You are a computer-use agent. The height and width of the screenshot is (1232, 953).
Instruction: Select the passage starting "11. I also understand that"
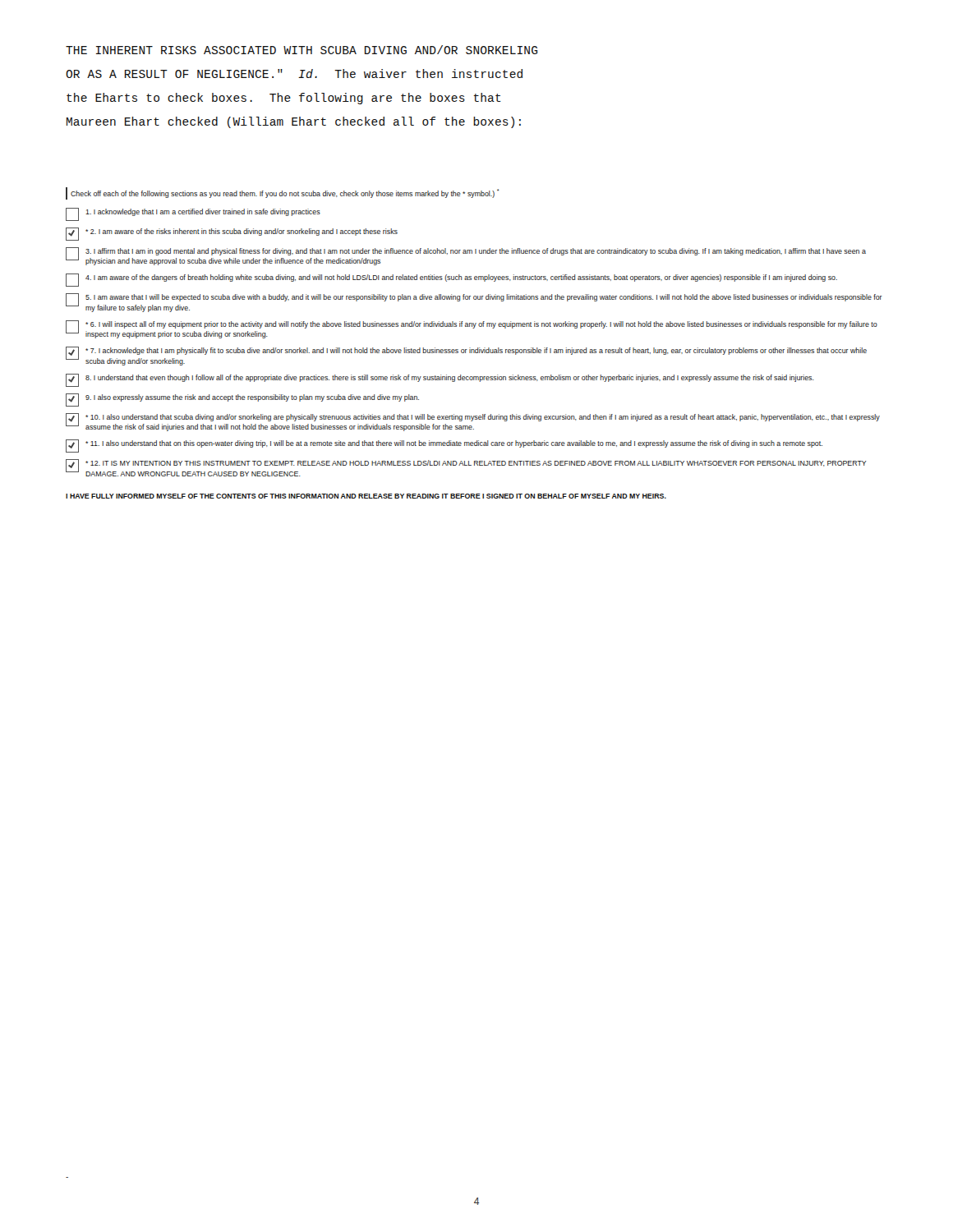476,446
